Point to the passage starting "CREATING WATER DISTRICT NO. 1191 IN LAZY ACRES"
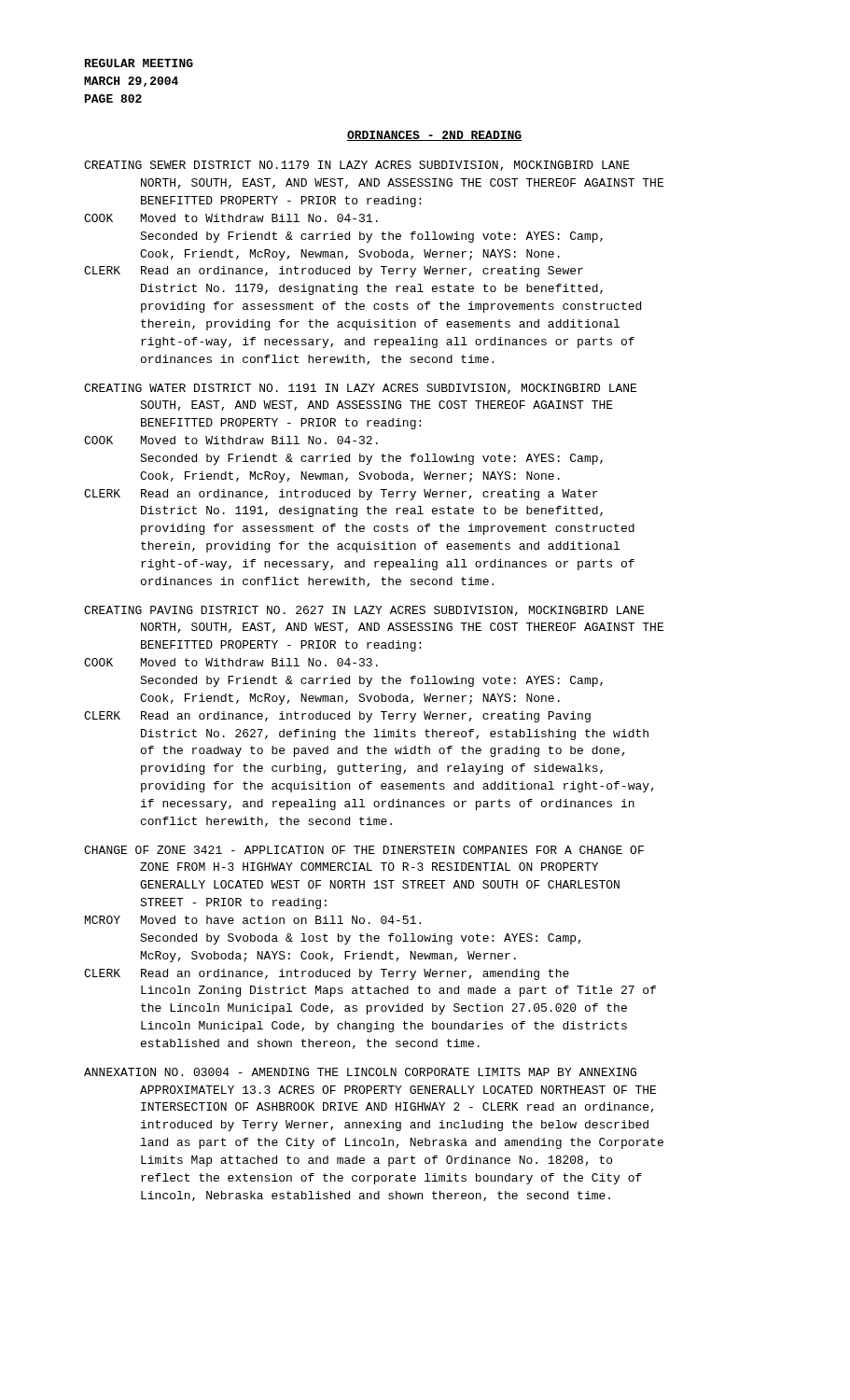The height and width of the screenshot is (1400, 850). pos(434,486)
